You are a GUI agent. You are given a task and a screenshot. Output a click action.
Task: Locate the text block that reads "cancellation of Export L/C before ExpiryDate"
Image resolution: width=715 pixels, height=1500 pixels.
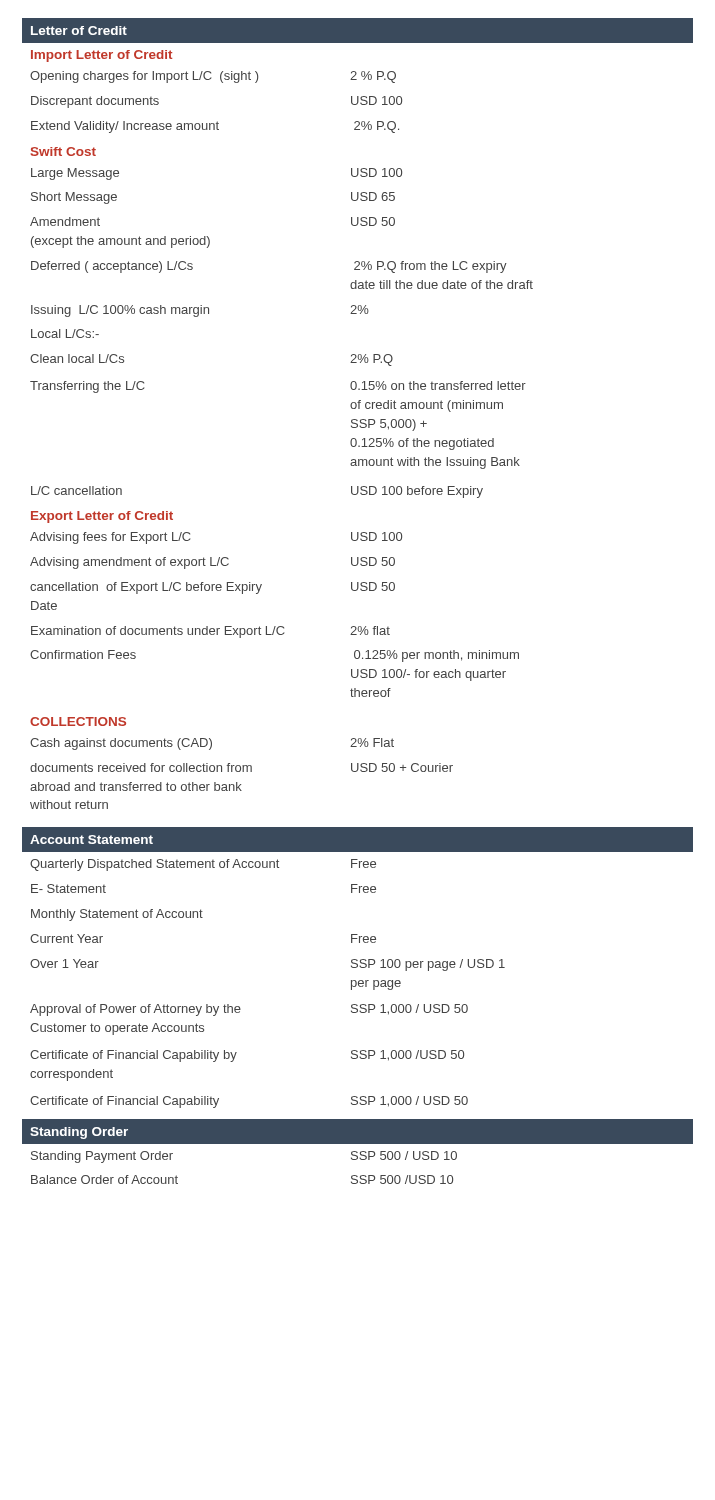point(358,597)
